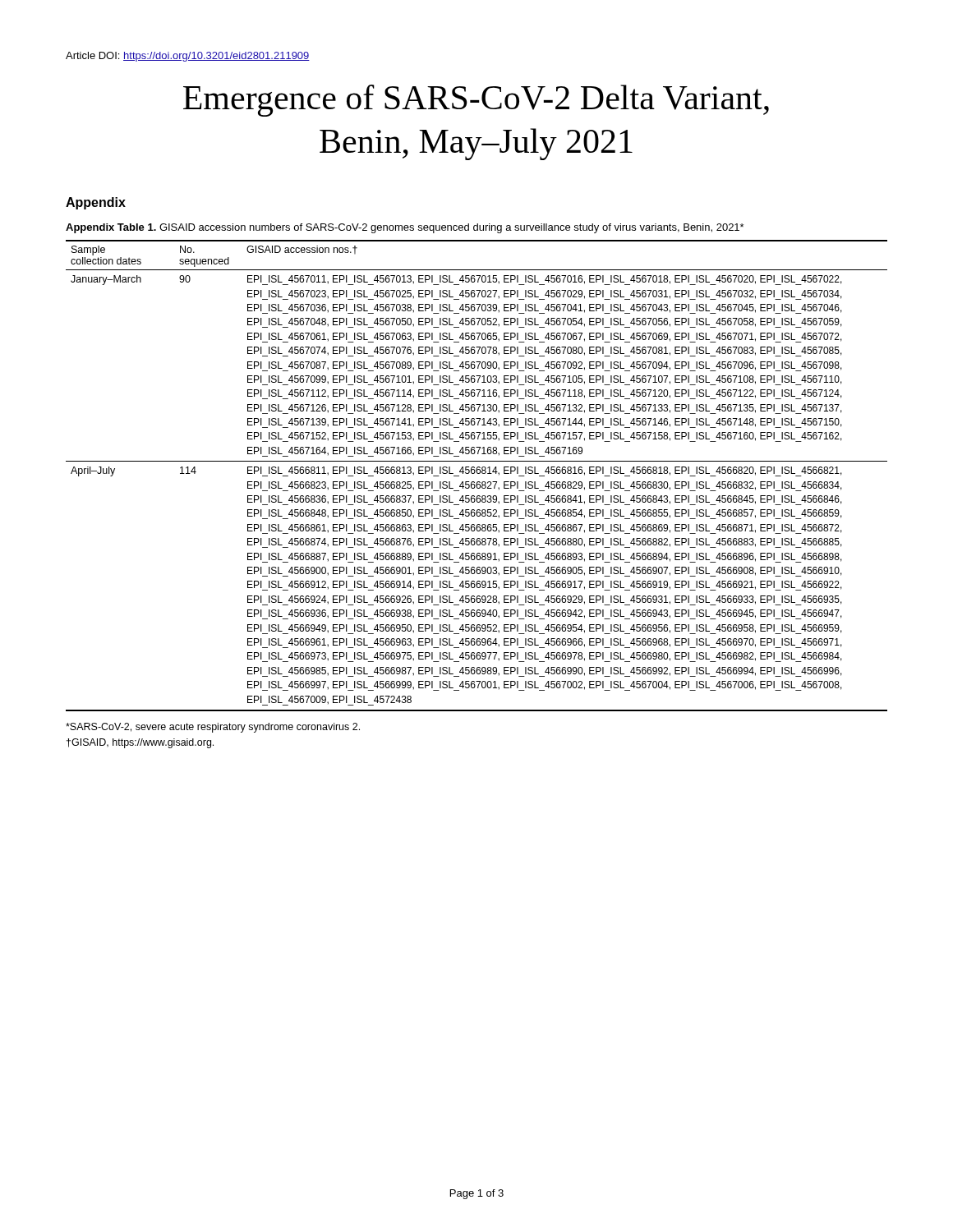Select the caption that reads "Appendix Table 1. GISAID accession"
953x1232 pixels.
click(405, 227)
